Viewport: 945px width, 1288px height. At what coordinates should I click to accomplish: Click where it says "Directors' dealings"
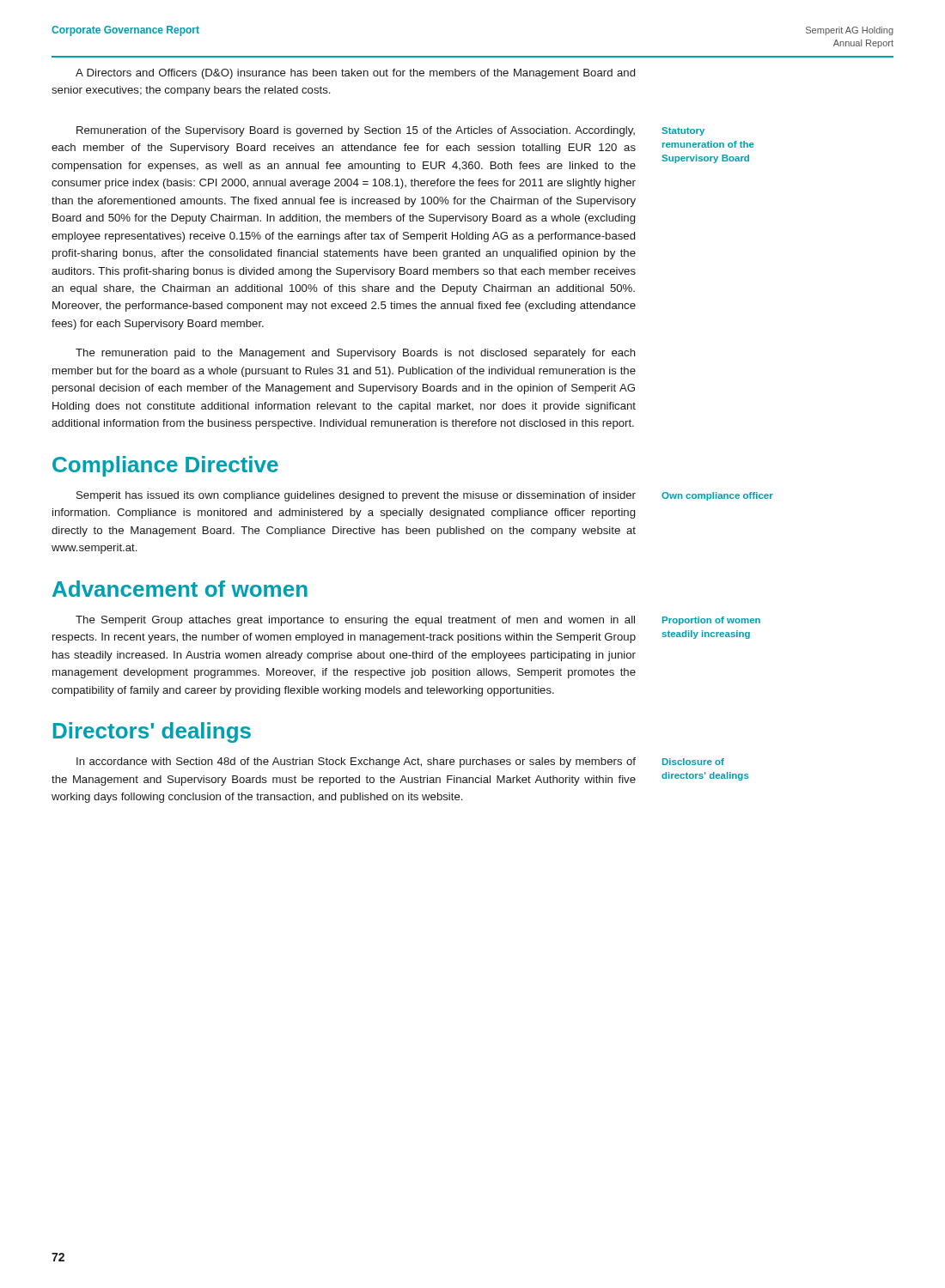[x=152, y=731]
